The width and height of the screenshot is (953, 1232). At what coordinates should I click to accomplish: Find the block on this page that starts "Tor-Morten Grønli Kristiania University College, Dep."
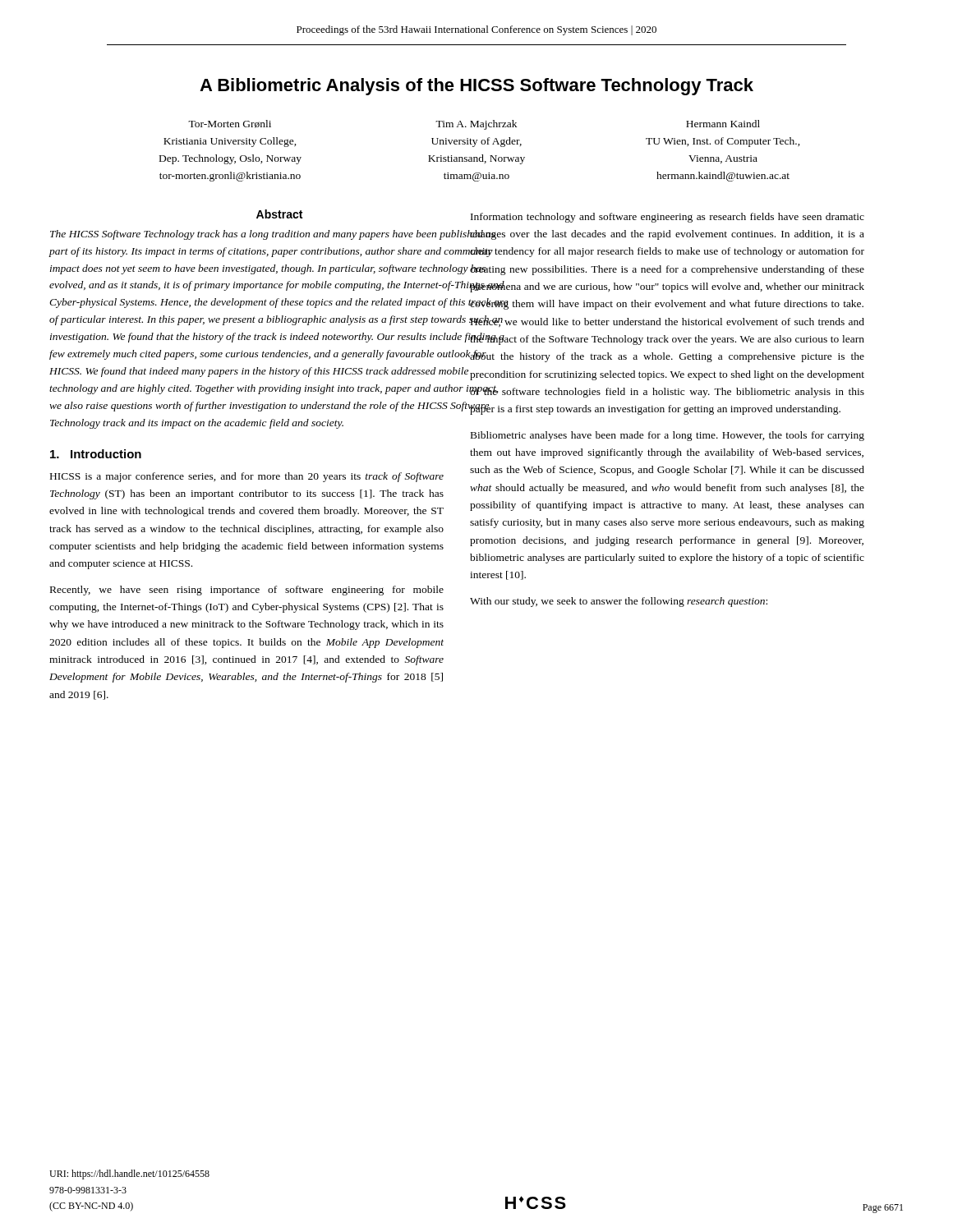coord(230,149)
